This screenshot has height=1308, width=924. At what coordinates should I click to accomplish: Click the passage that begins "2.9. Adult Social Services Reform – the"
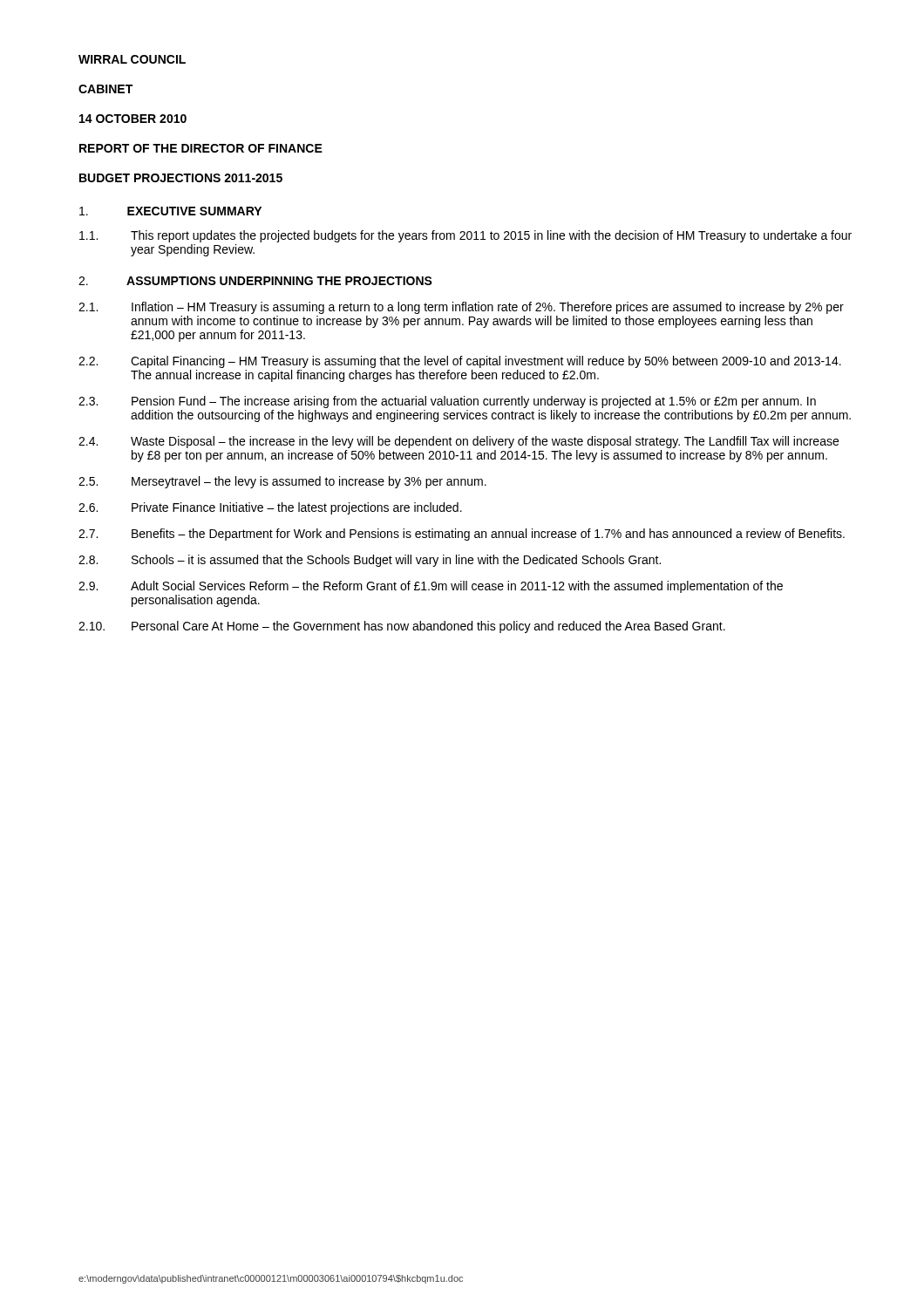pyautogui.click(x=466, y=593)
